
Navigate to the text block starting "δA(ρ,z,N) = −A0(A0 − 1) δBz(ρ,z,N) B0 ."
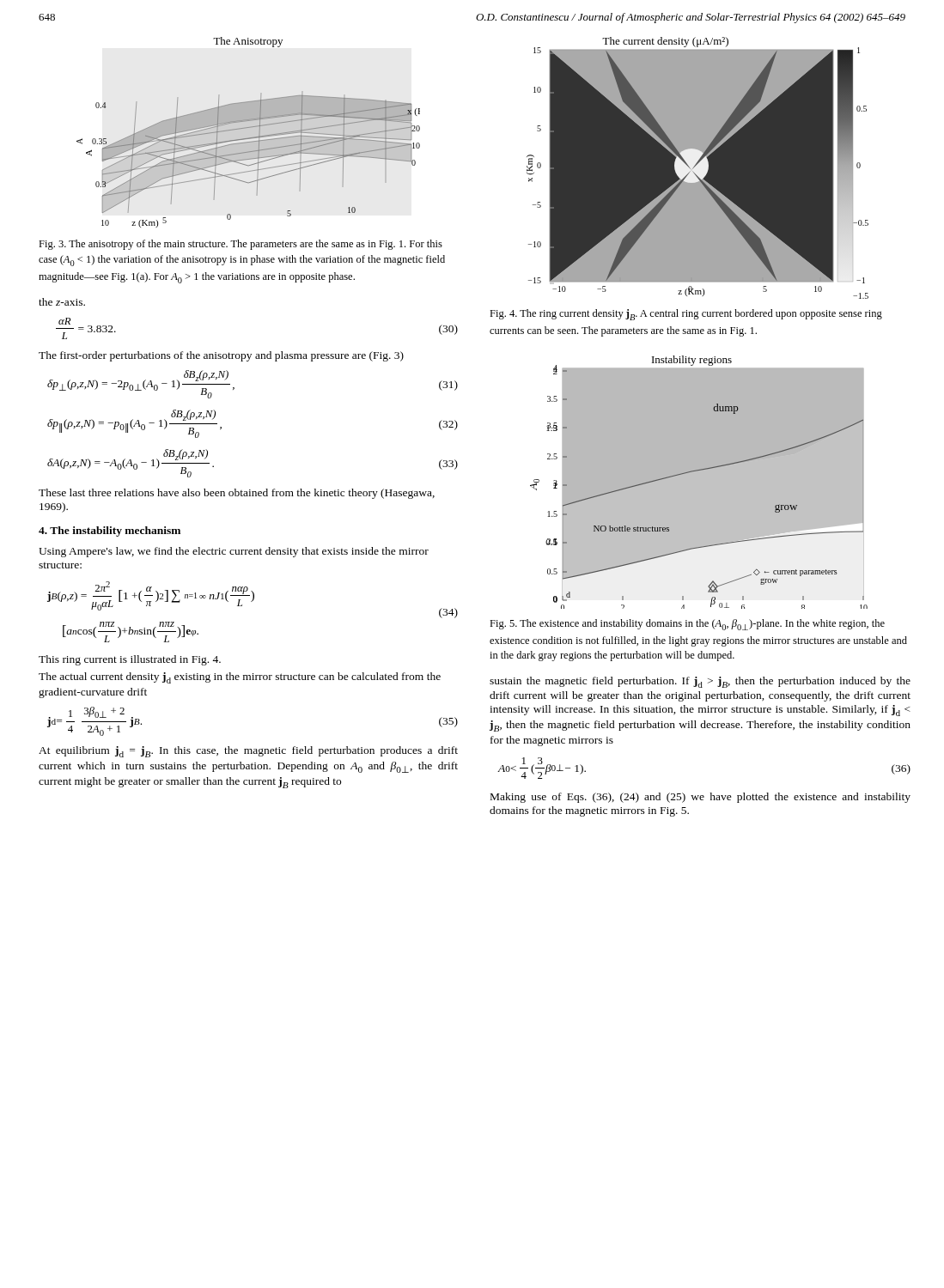tap(185, 463)
